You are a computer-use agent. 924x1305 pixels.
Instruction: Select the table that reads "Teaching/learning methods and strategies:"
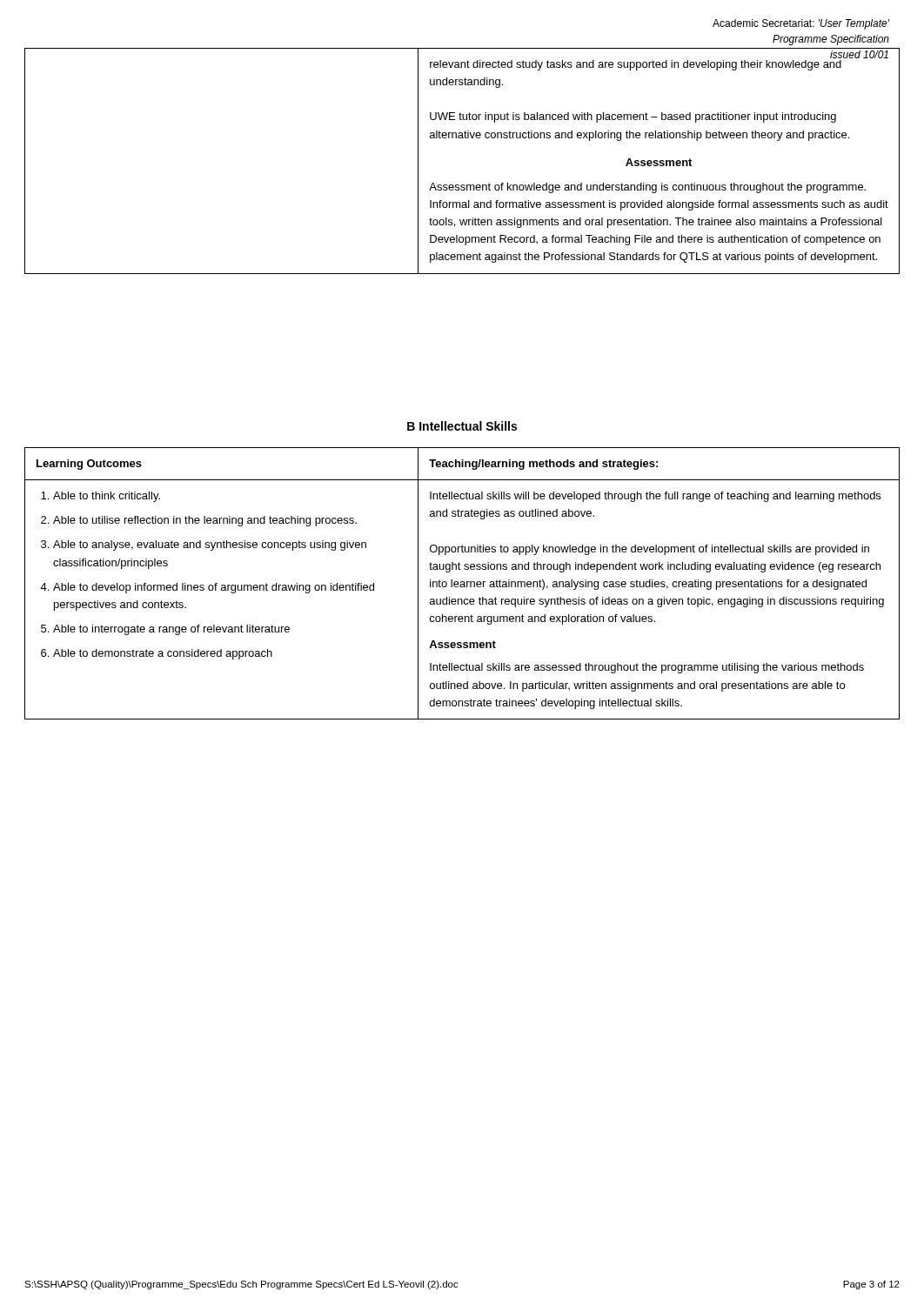pyautogui.click(x=462, y=583)
